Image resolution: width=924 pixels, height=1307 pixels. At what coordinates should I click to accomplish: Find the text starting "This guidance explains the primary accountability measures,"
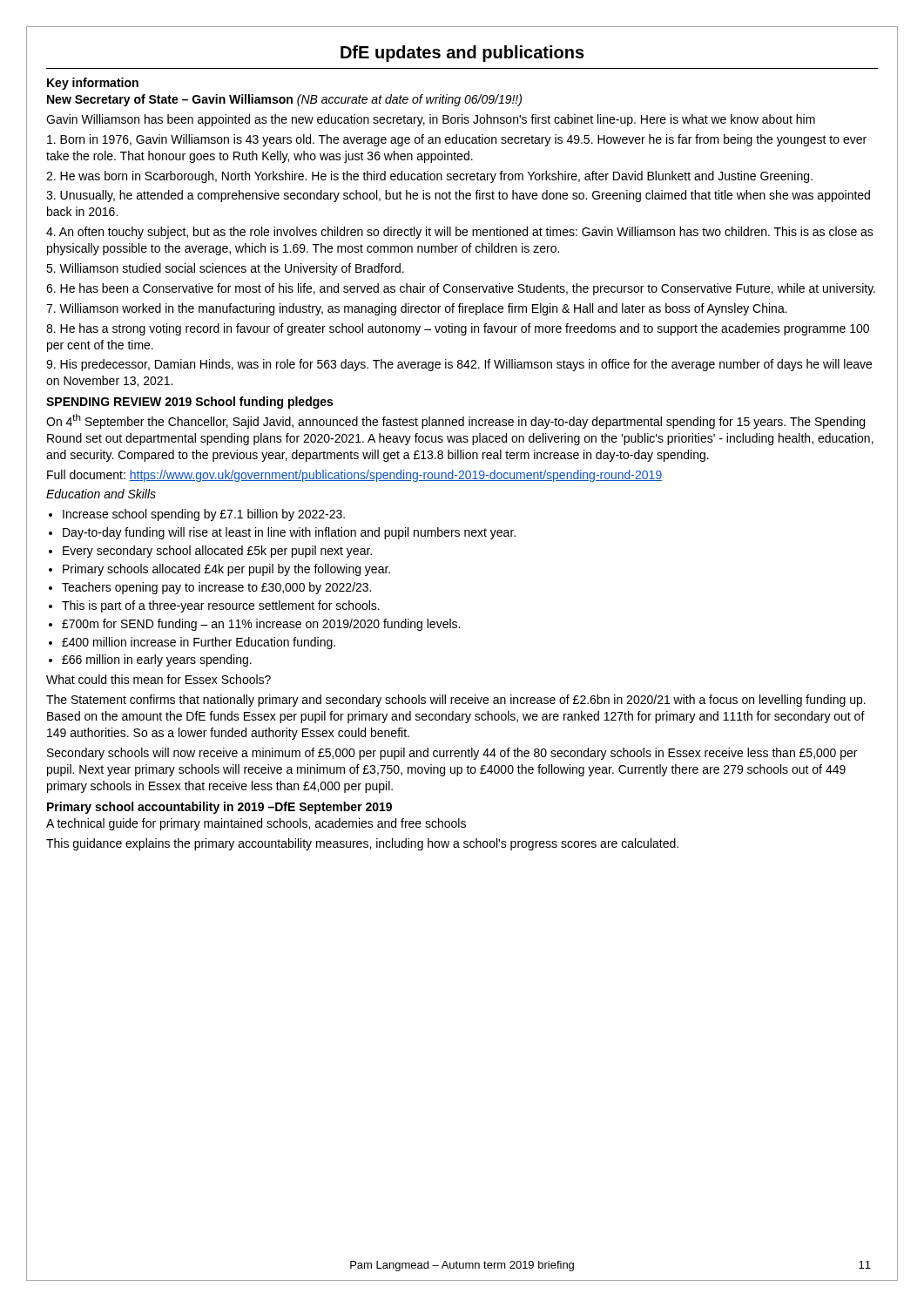[x=363, y=843]
